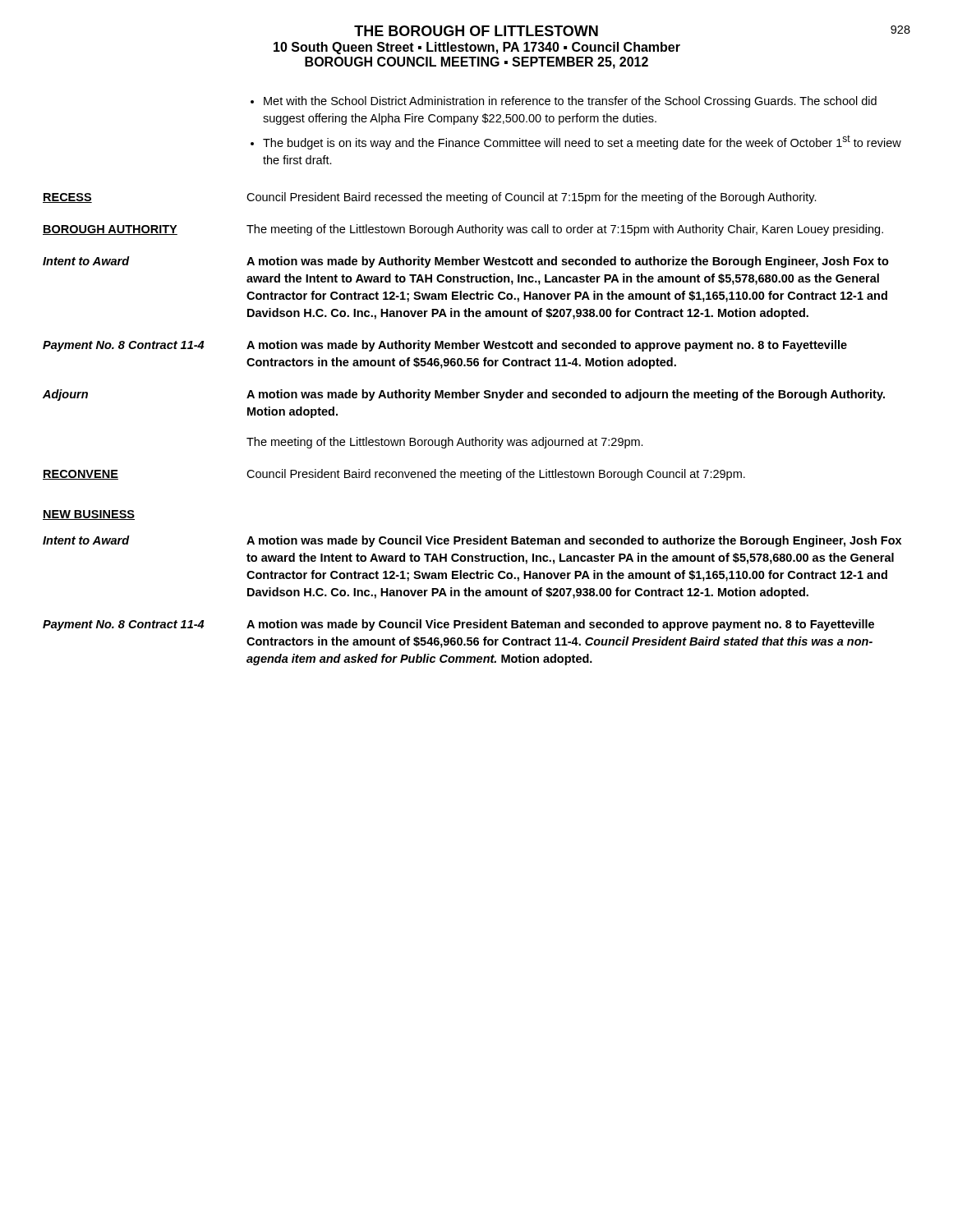Click the title
Viewport: 953px width, 1232px height.
[476, 46]
